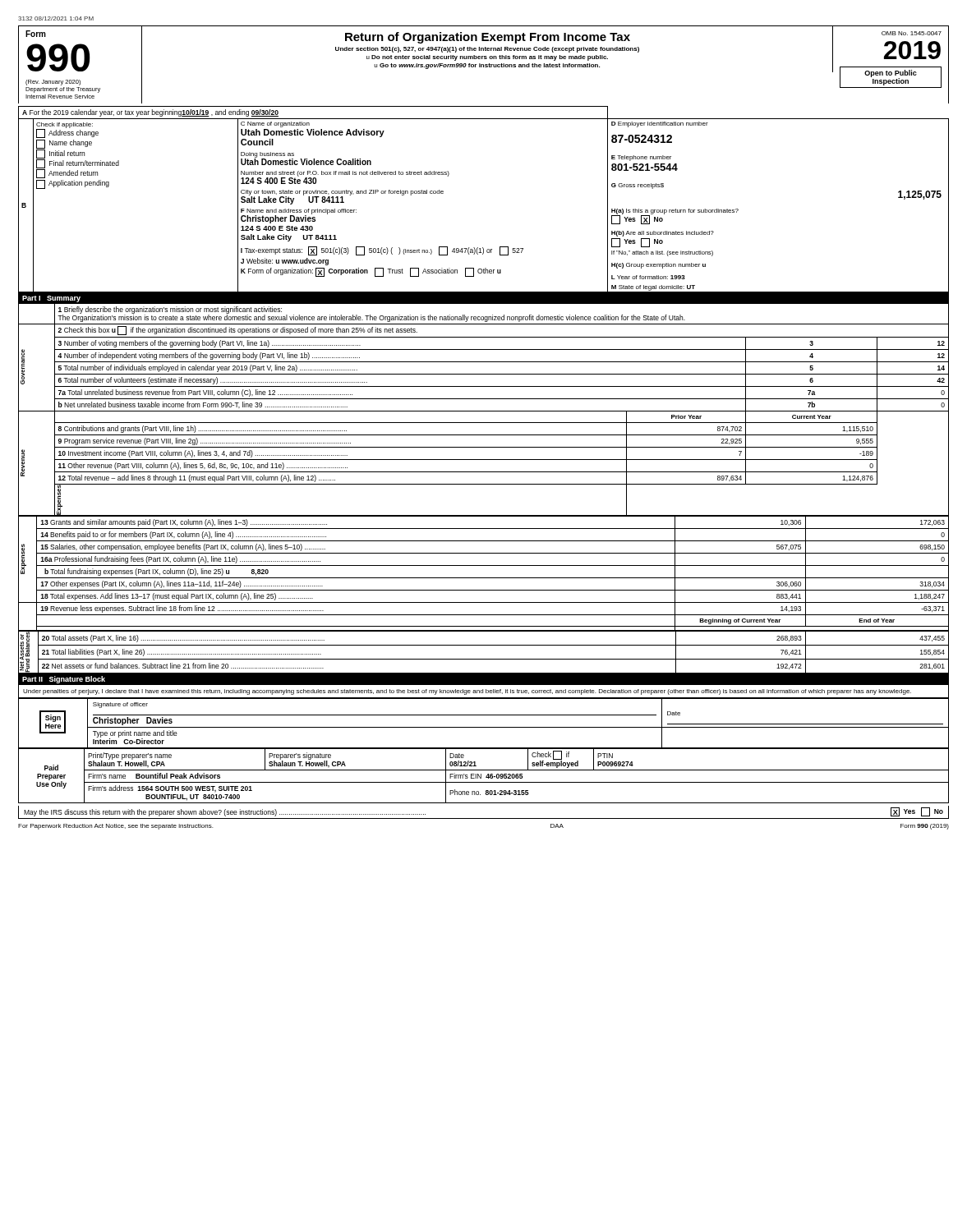Select the passage starting "Return of Organization Exempt From"
Viewport: 967px width, 1232px height.
tap(487, 49)
